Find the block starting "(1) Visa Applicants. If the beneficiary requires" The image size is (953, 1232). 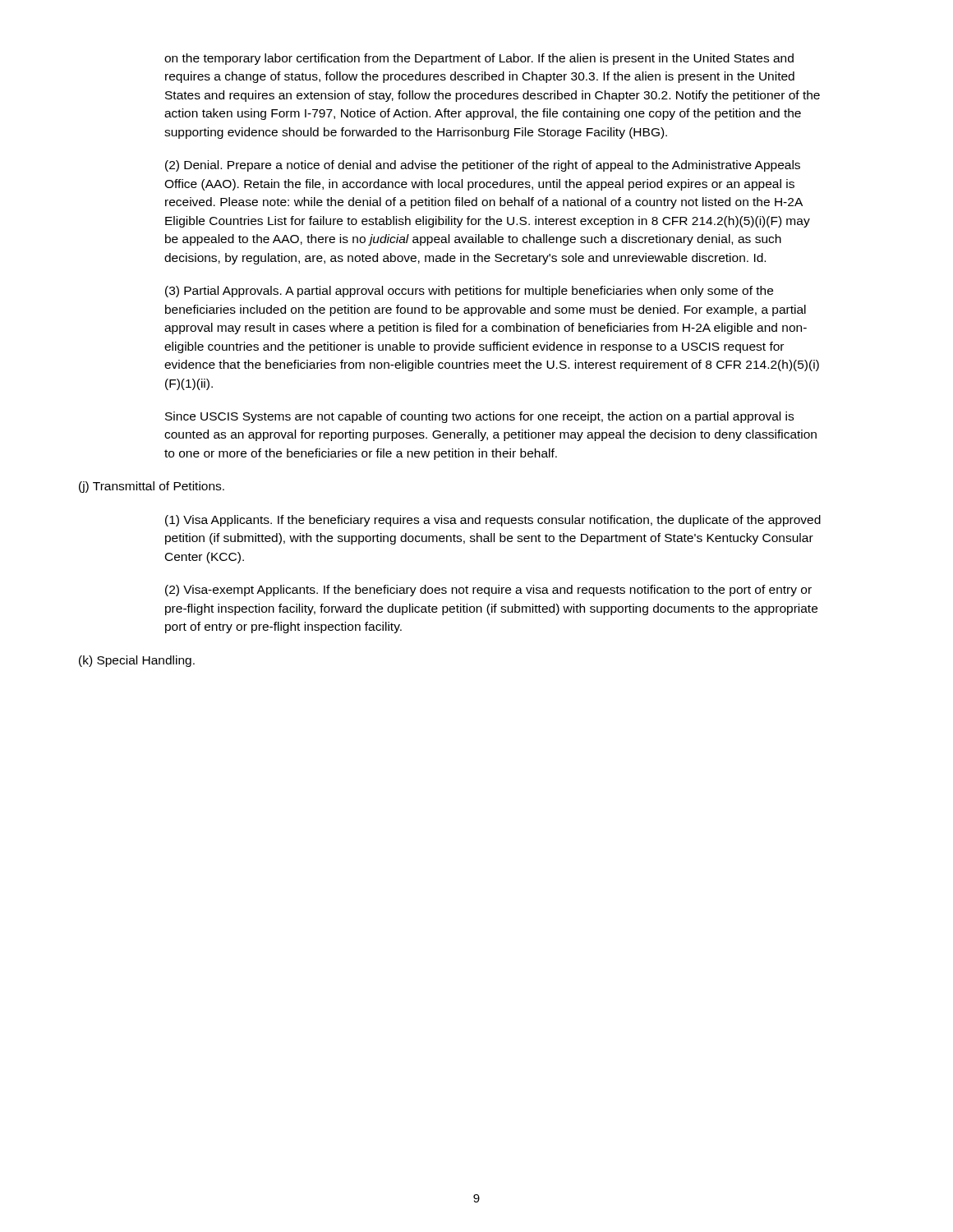(495, 538)
